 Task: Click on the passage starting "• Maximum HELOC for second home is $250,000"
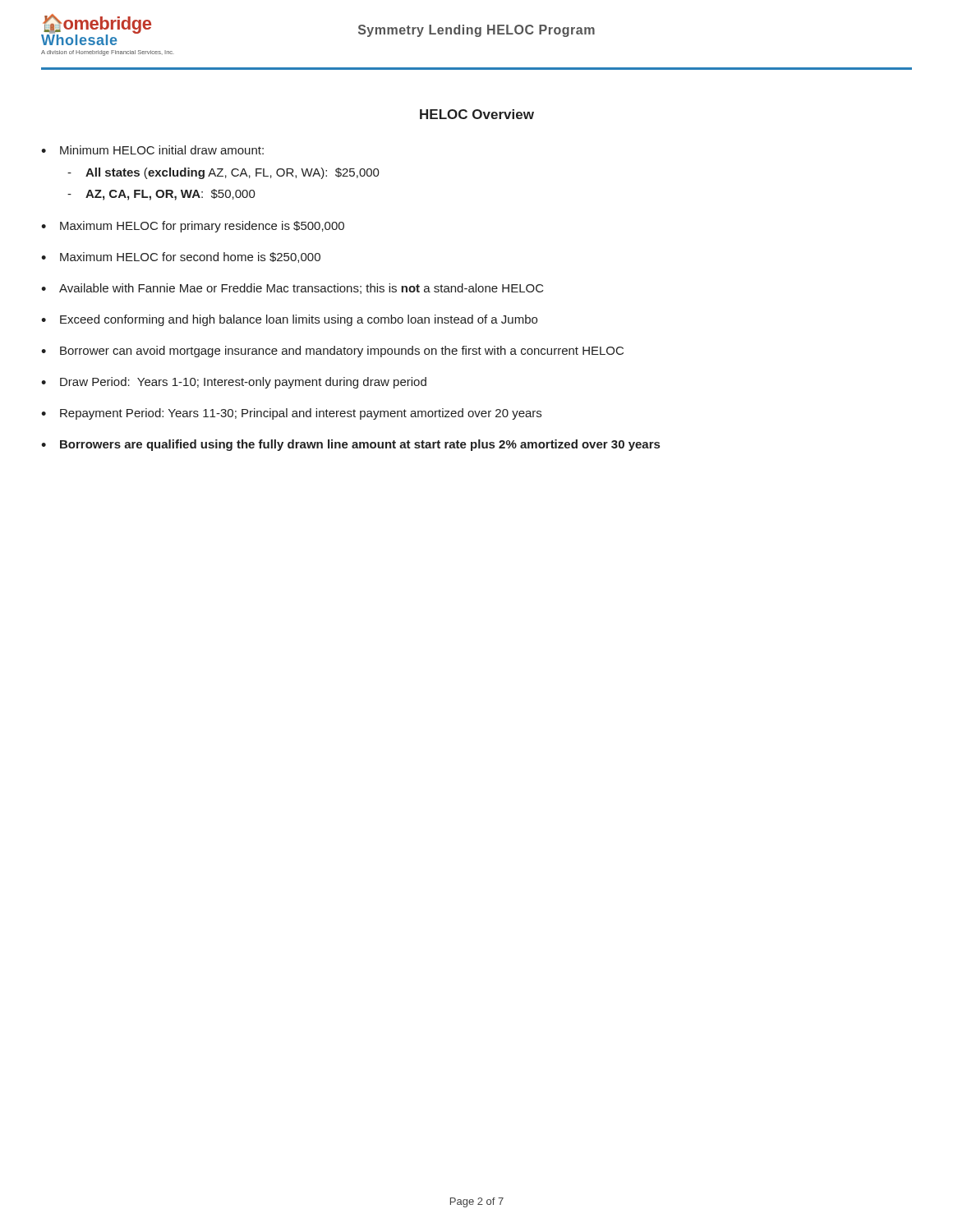pyautogui.click(x=181, y=257)
